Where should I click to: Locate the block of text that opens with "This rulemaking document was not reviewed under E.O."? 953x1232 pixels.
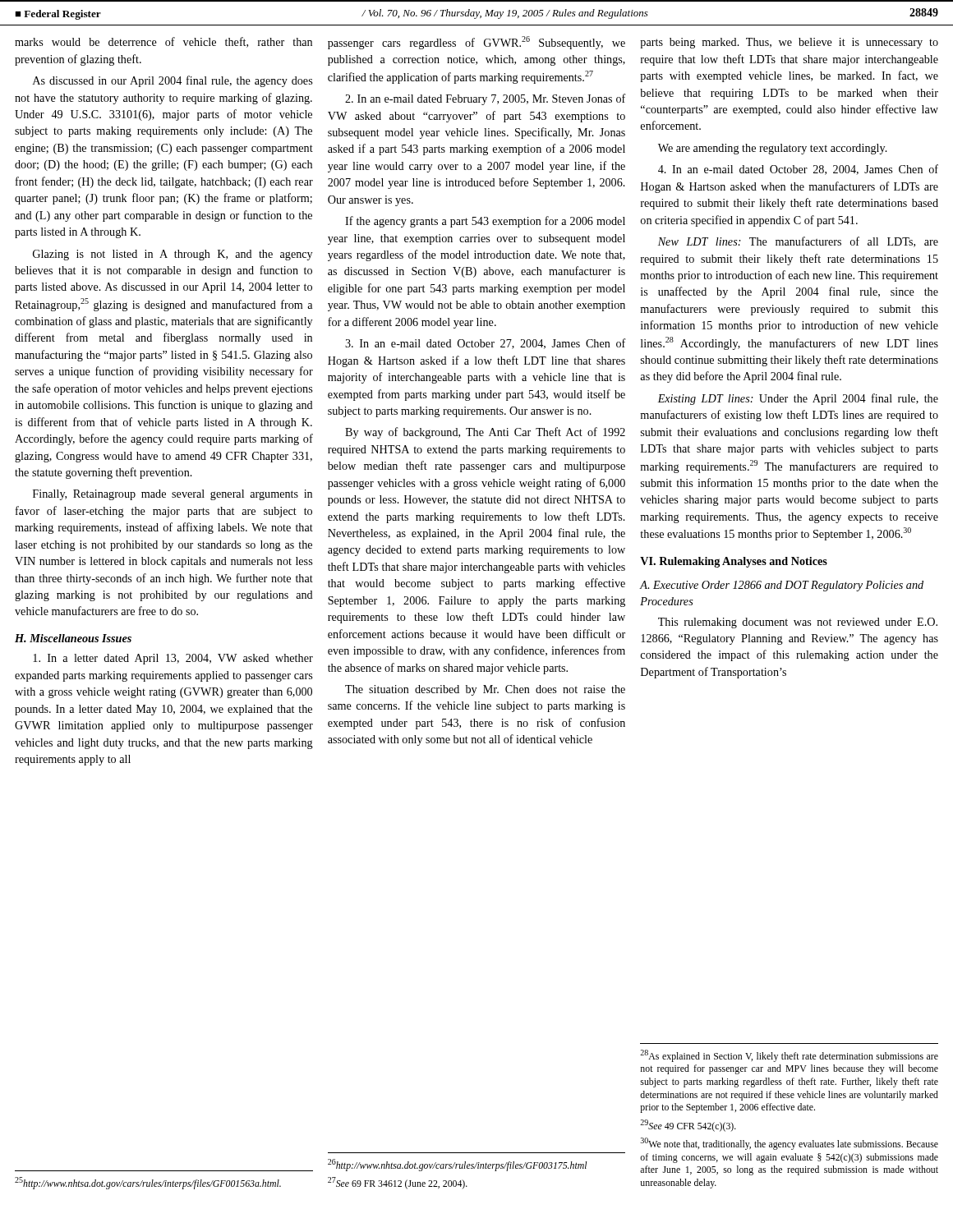[x=789, y=647]
